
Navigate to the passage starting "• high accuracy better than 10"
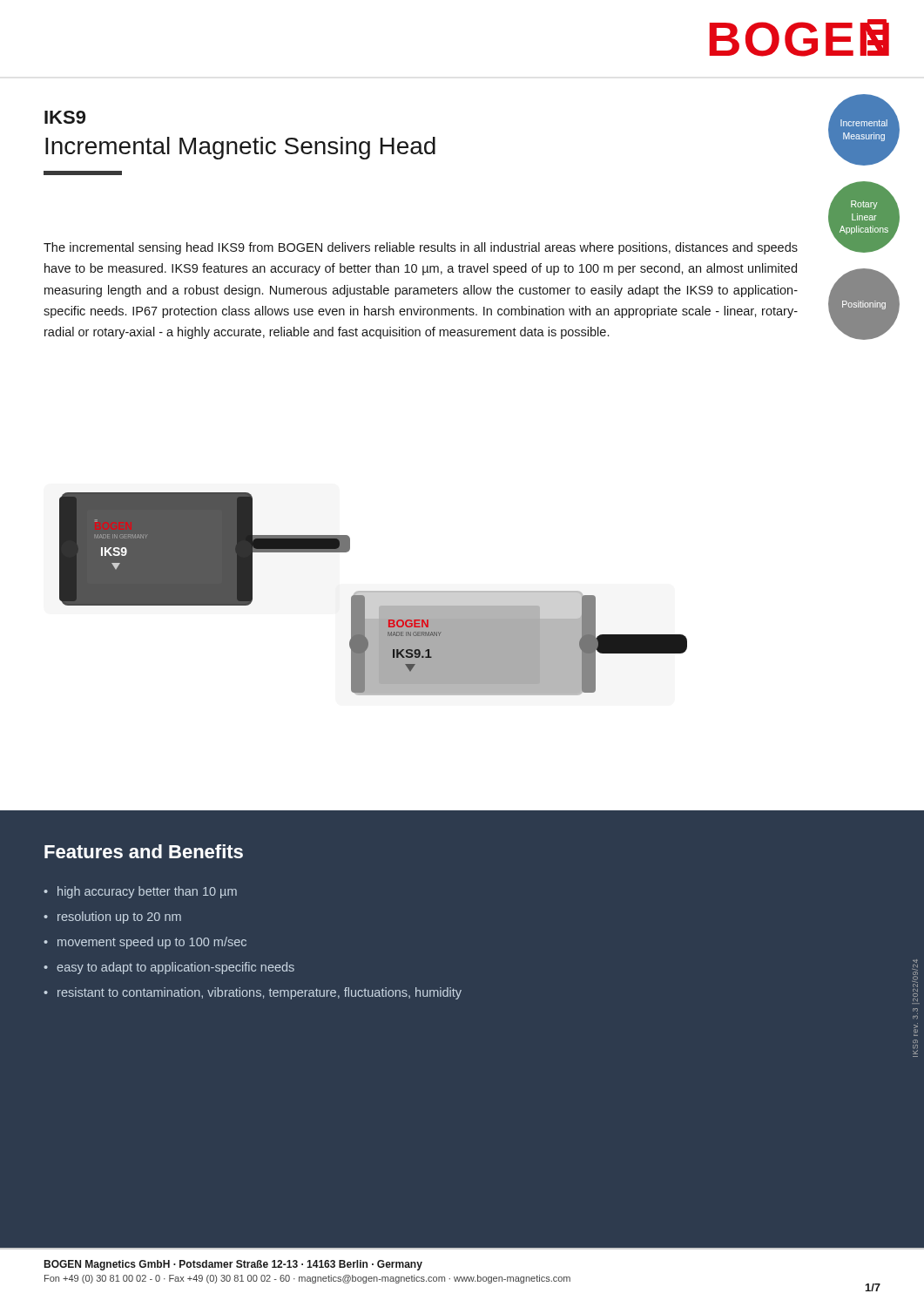tap(140, 891)
